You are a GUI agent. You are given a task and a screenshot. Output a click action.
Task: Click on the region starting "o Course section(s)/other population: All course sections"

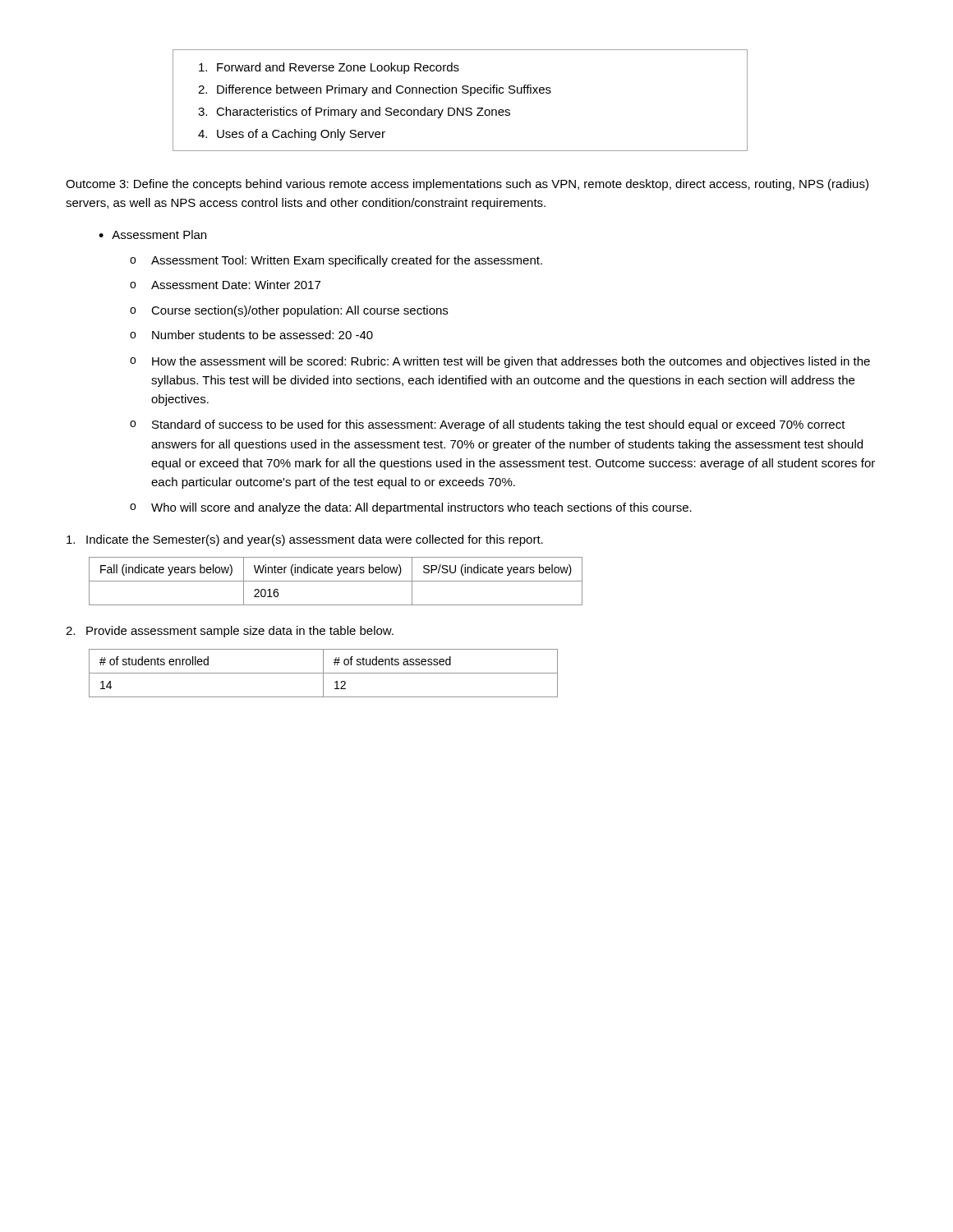(x=289, y=310)
